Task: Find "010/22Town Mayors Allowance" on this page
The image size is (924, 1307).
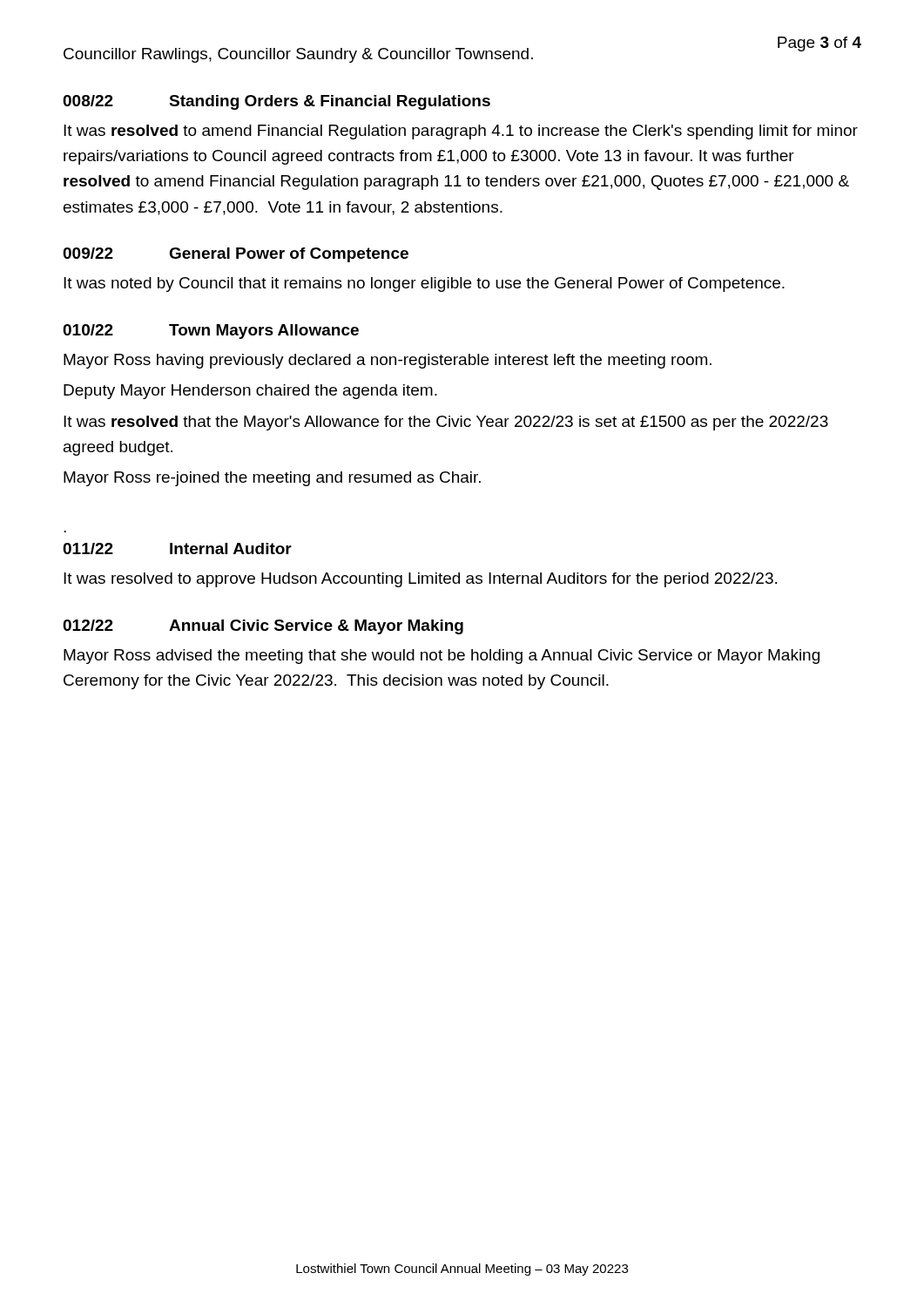Action: click(x=211, y=330)
